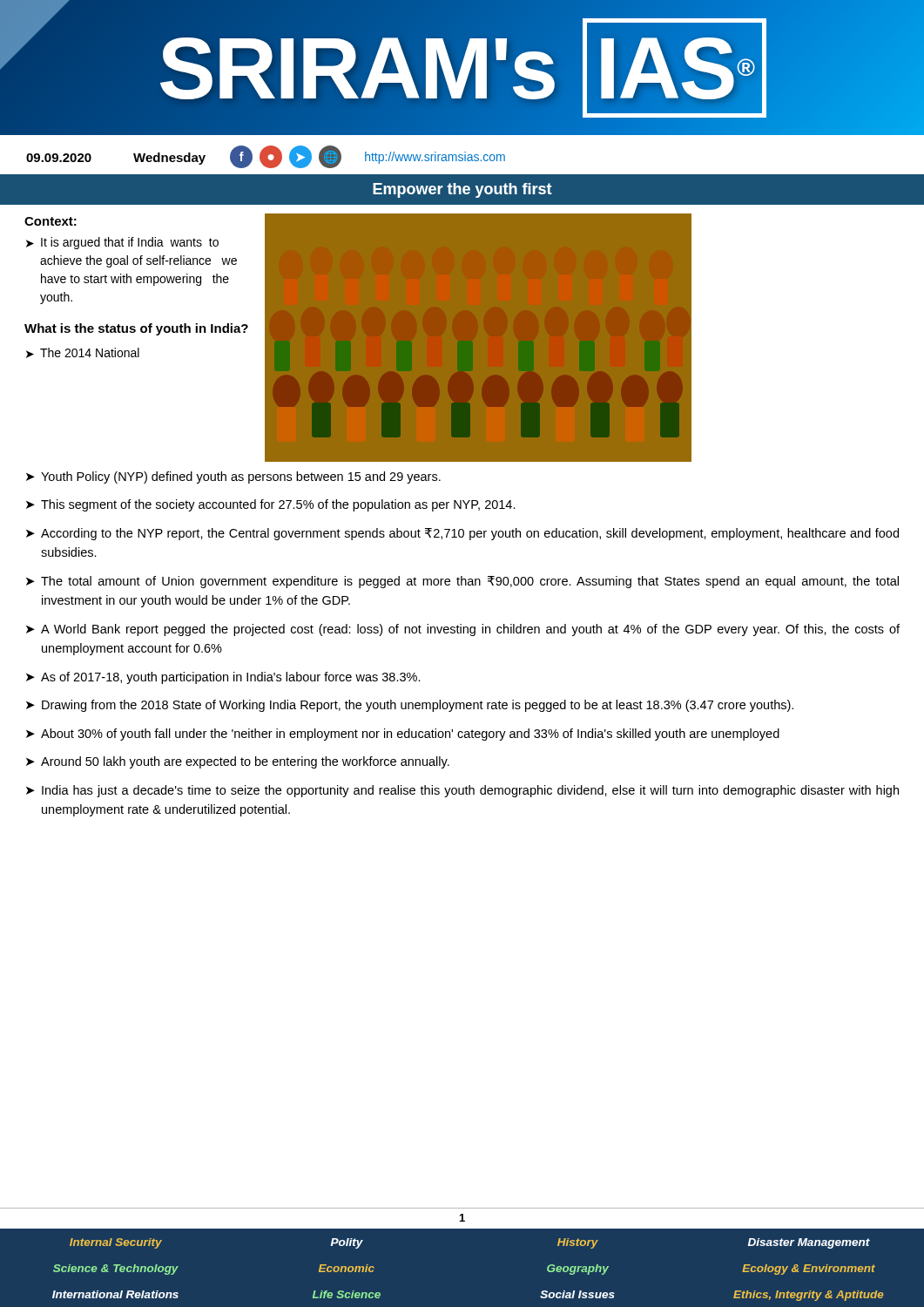
Task: Navigate to the element starting "➤ This segment"
Action: pyautogui.click(x=270, y=505)
